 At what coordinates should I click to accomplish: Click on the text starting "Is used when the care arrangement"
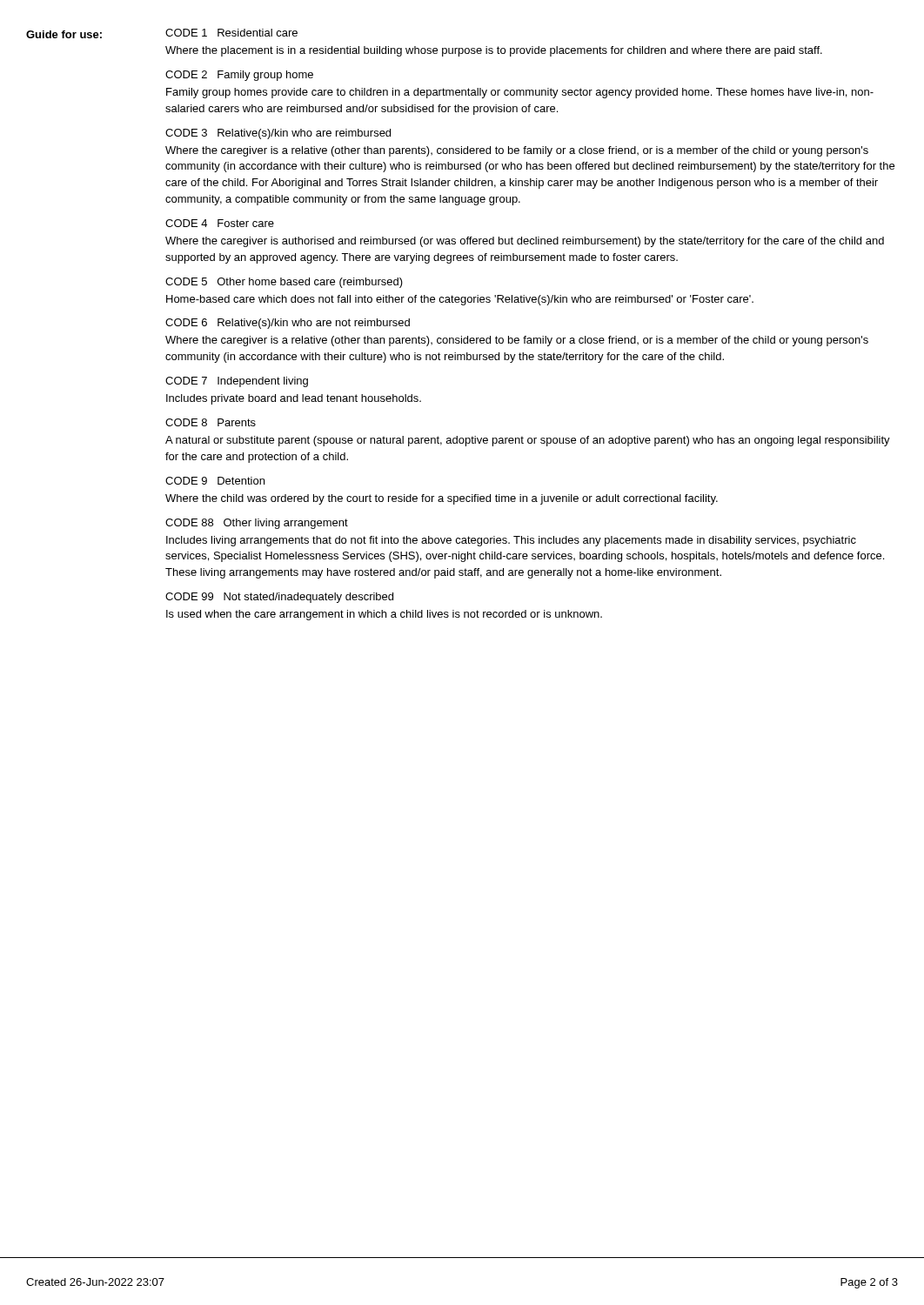click(x=384, y=614)
